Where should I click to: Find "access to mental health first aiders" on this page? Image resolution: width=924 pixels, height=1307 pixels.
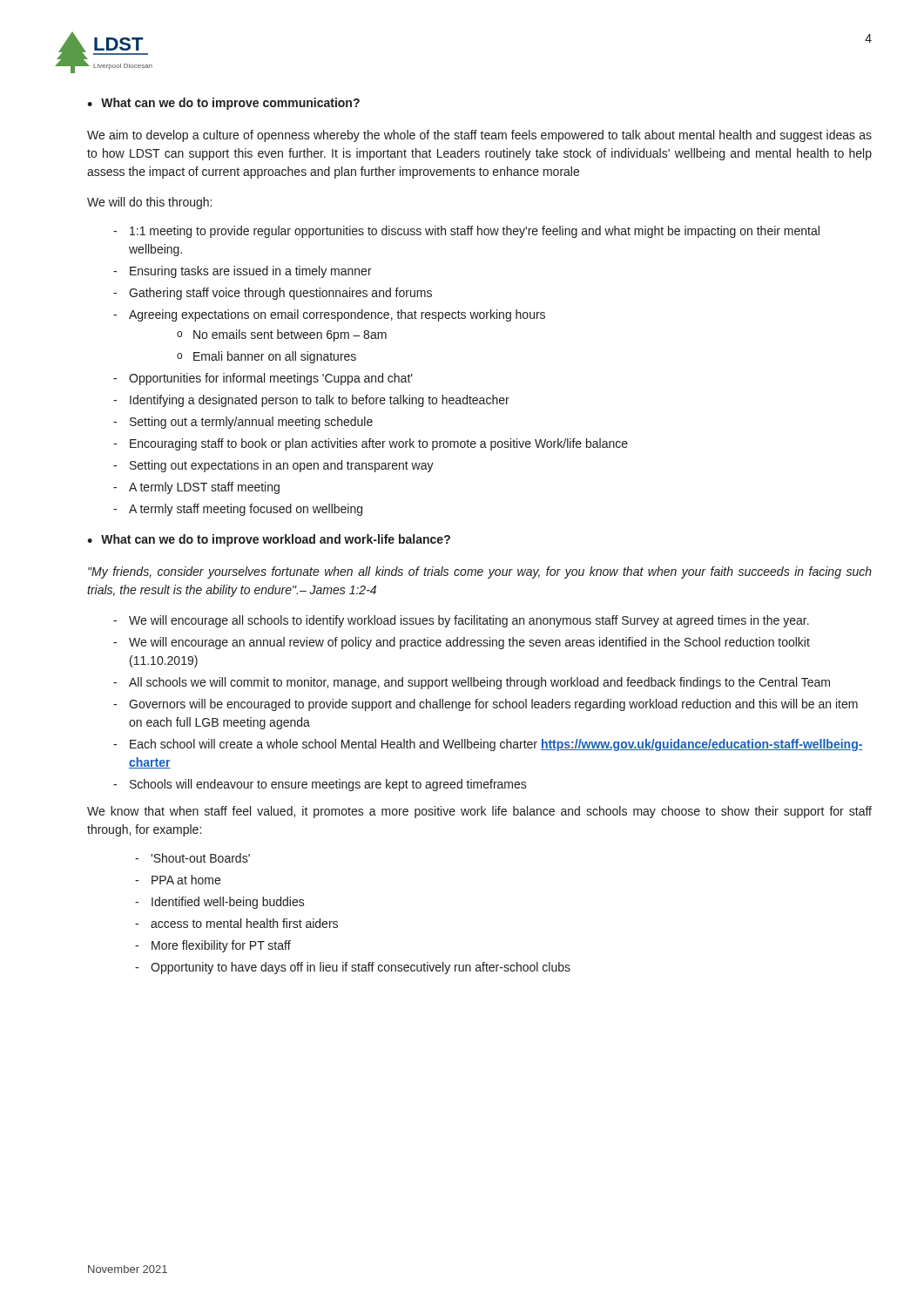coord(245,924)
